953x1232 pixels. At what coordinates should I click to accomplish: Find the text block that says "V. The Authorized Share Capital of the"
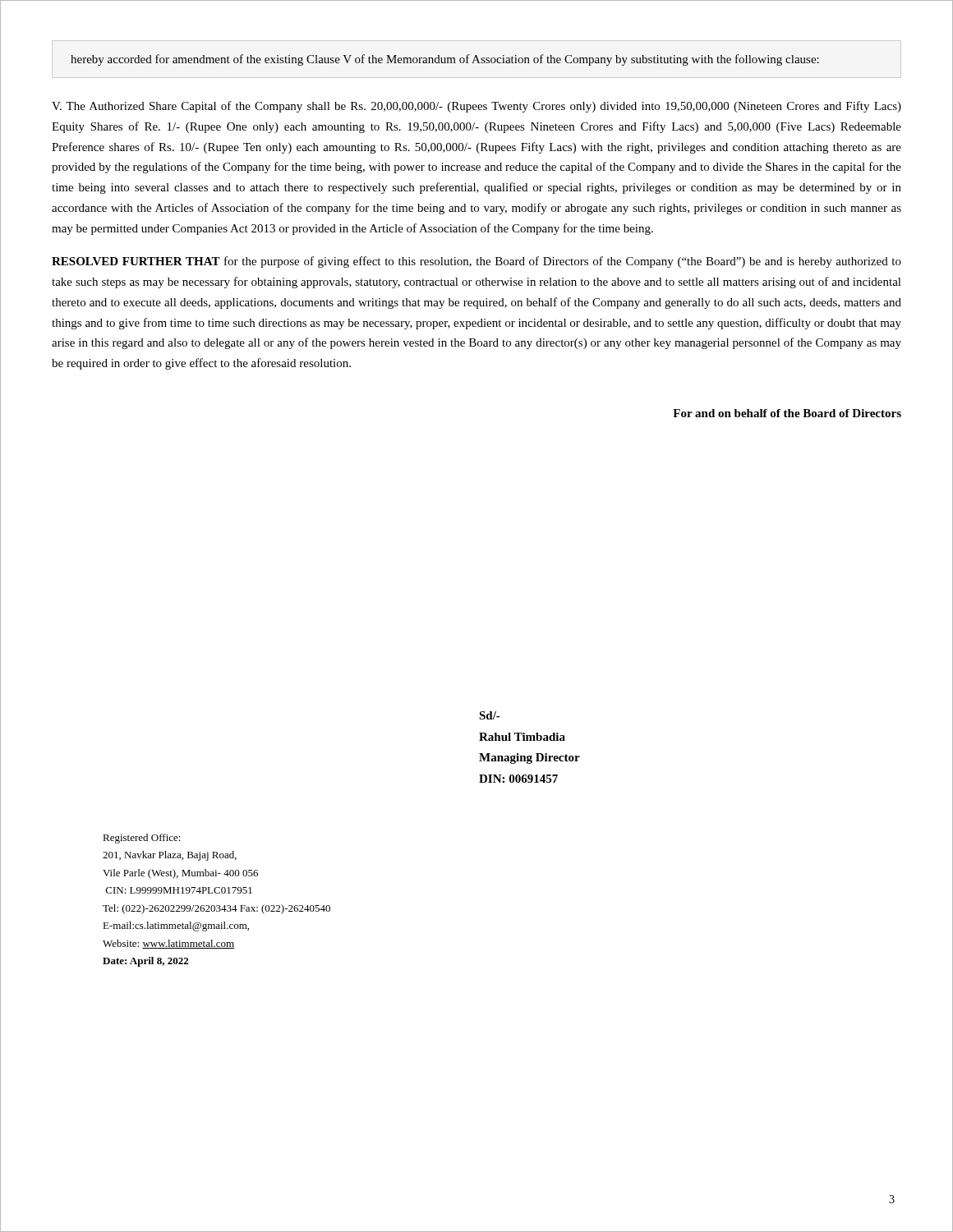point(476,167)
